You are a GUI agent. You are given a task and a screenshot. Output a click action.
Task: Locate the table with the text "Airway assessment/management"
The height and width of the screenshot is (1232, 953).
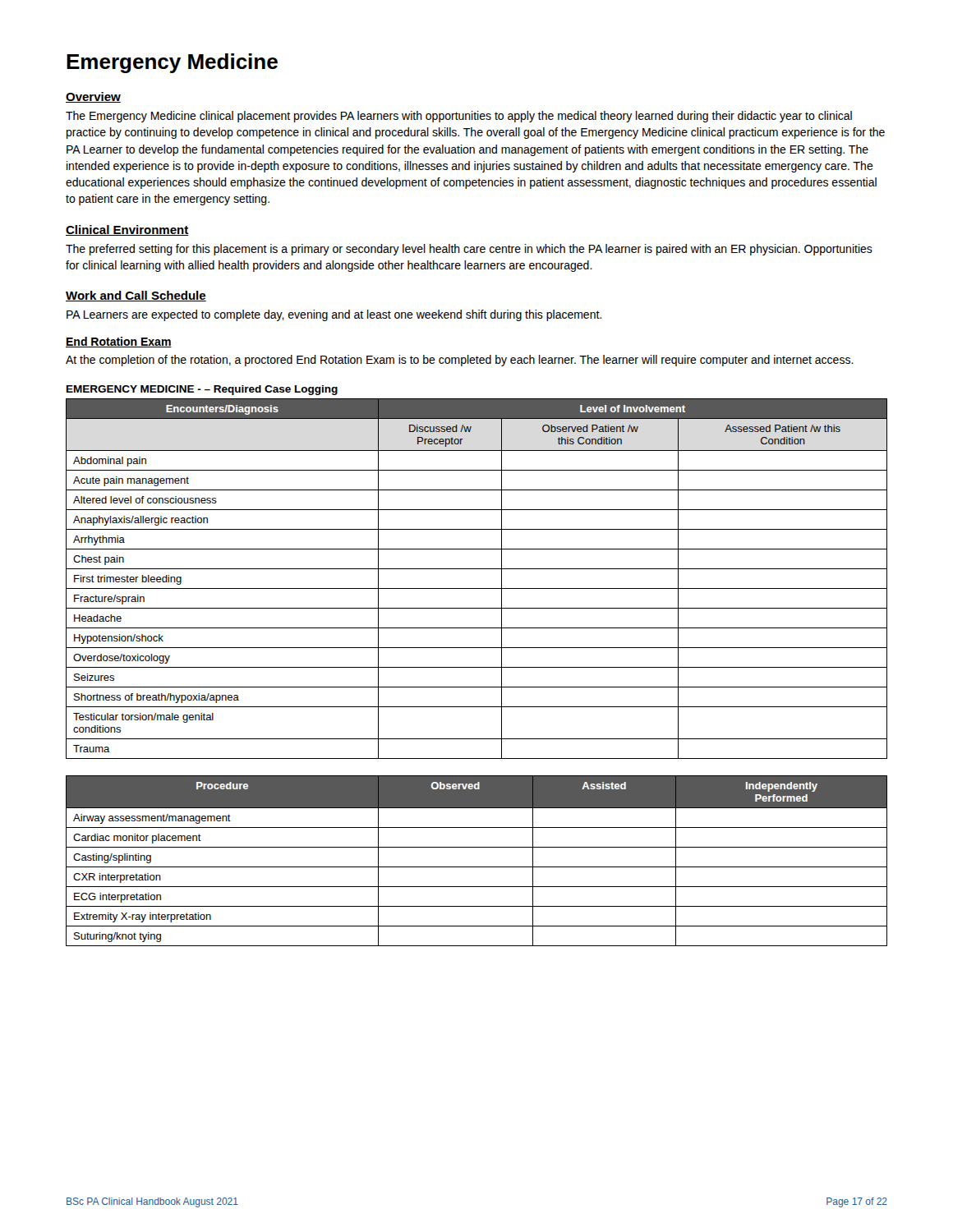click(x=476, y=861)
